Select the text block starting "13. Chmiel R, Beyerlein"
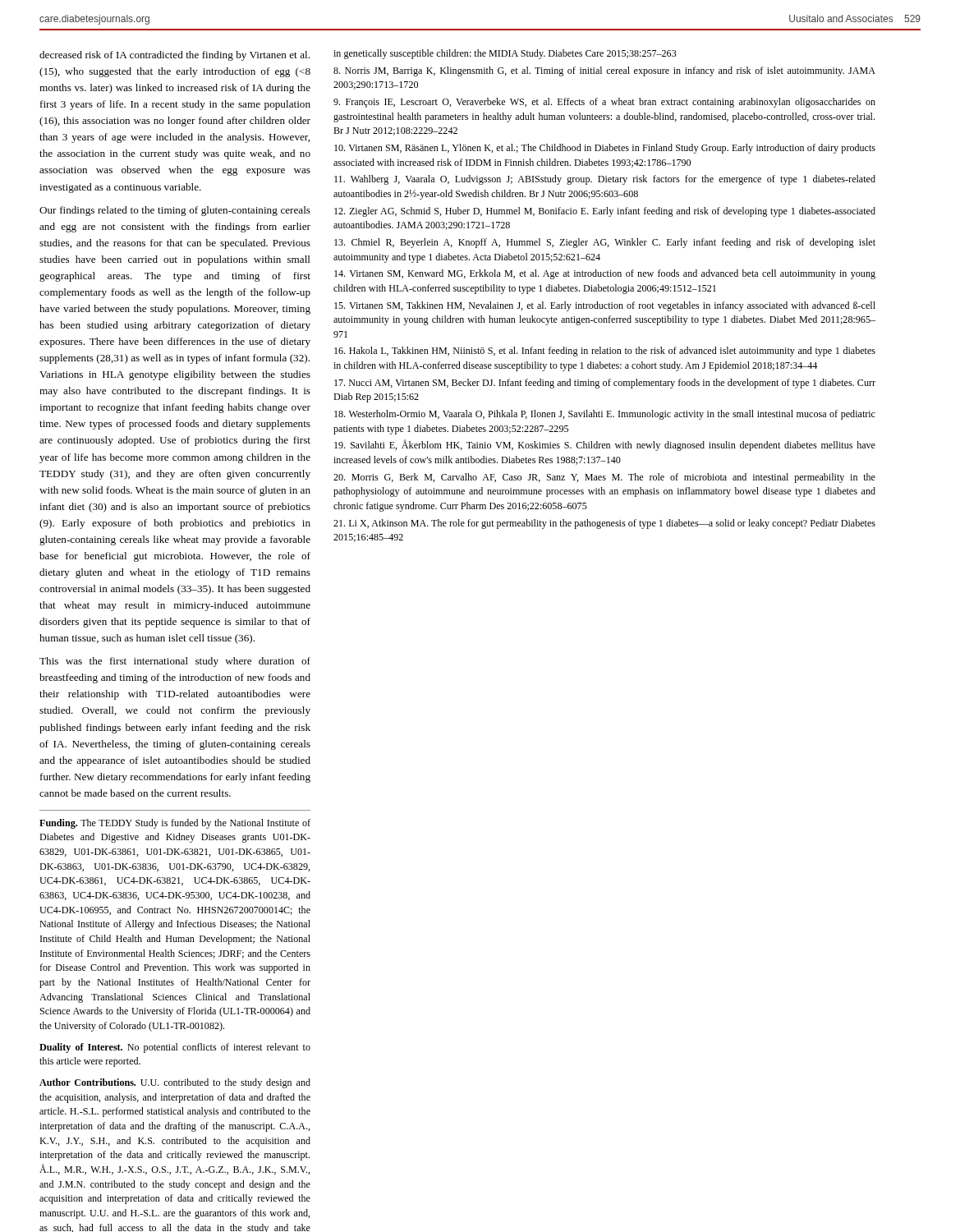This screenshot has height=1232, width=960. [604, 249]
